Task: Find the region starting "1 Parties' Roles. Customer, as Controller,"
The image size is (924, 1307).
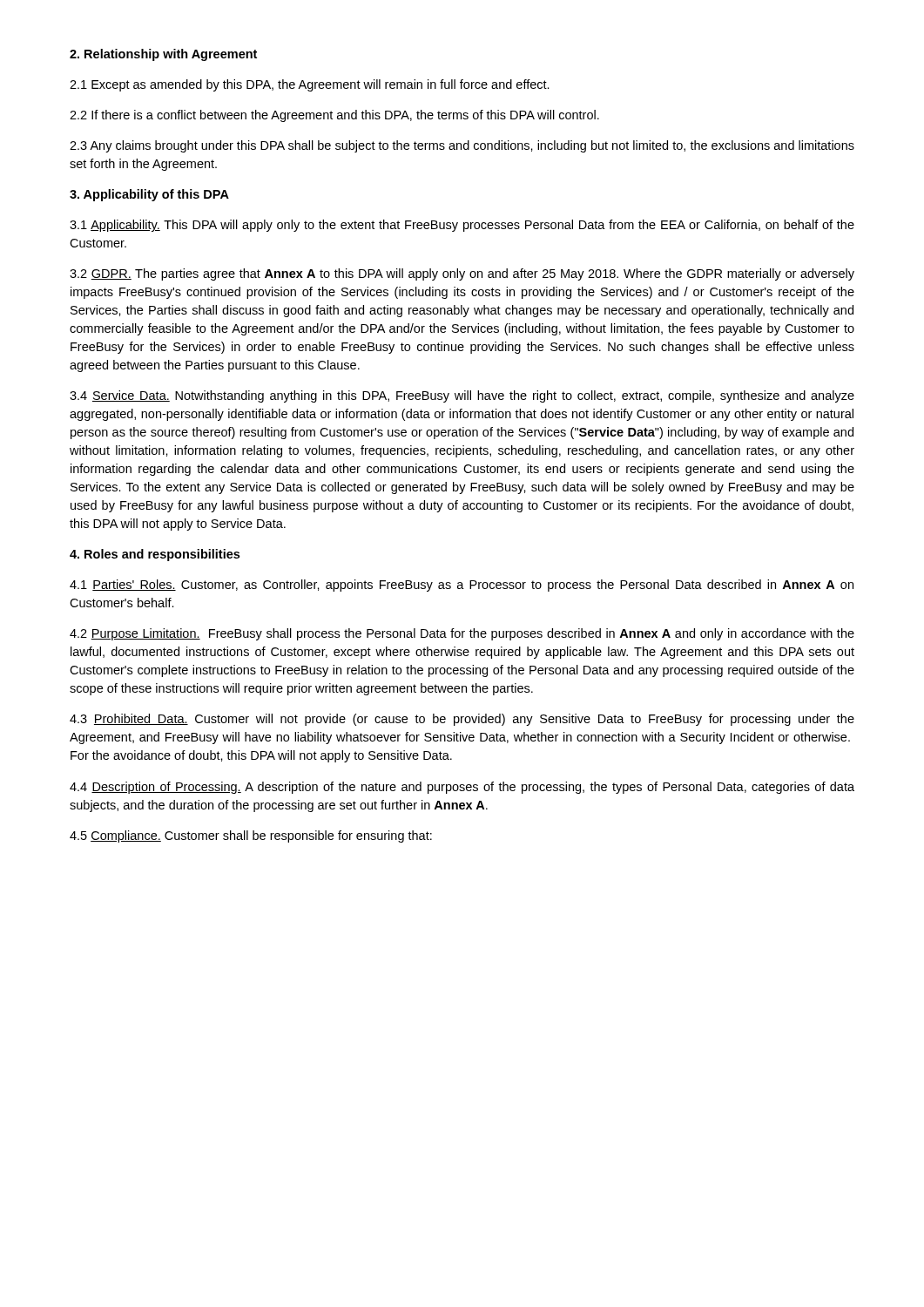Action: pyautogui.click(x=462, y=594)
